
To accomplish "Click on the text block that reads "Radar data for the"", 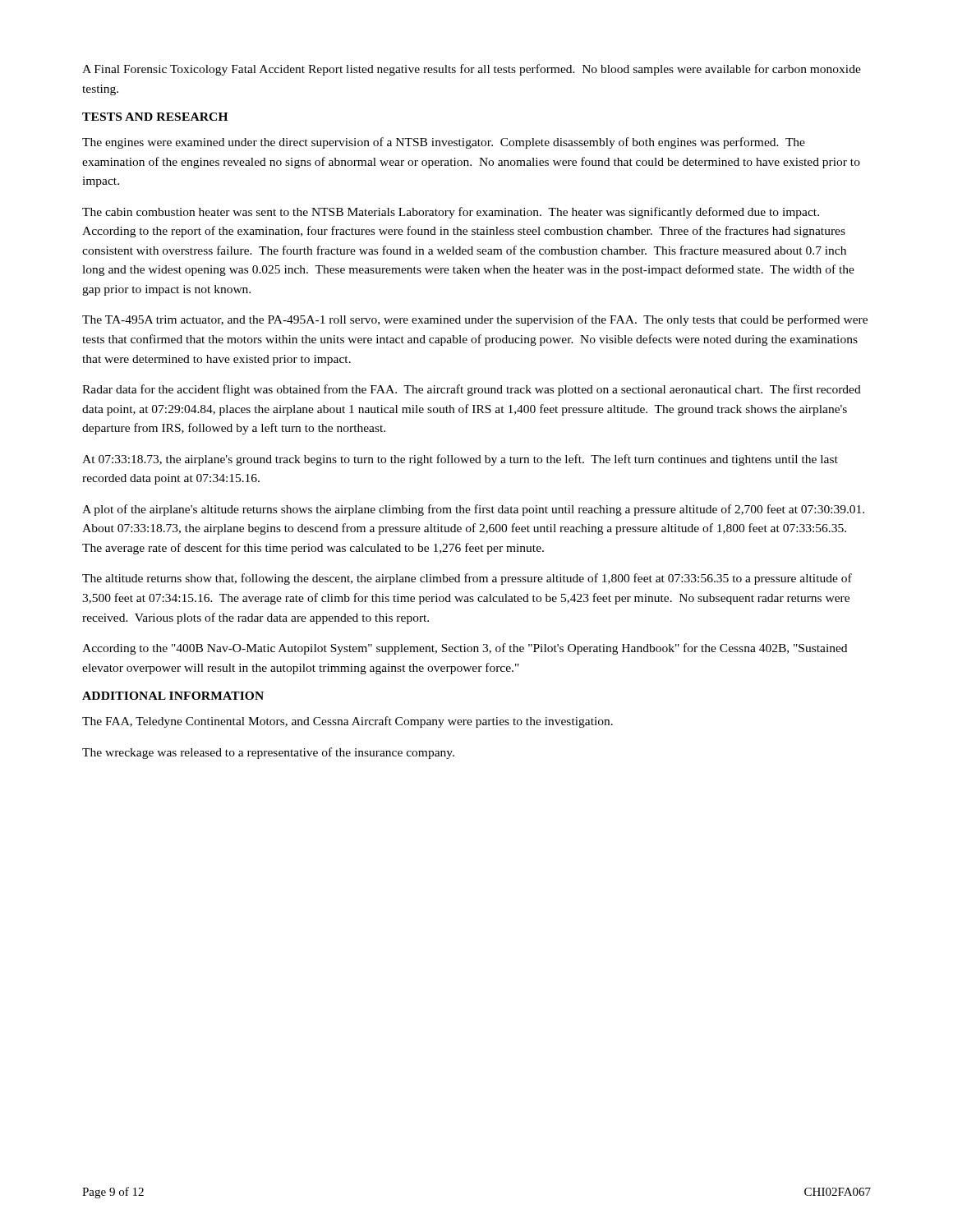I will tap(471, 408).
